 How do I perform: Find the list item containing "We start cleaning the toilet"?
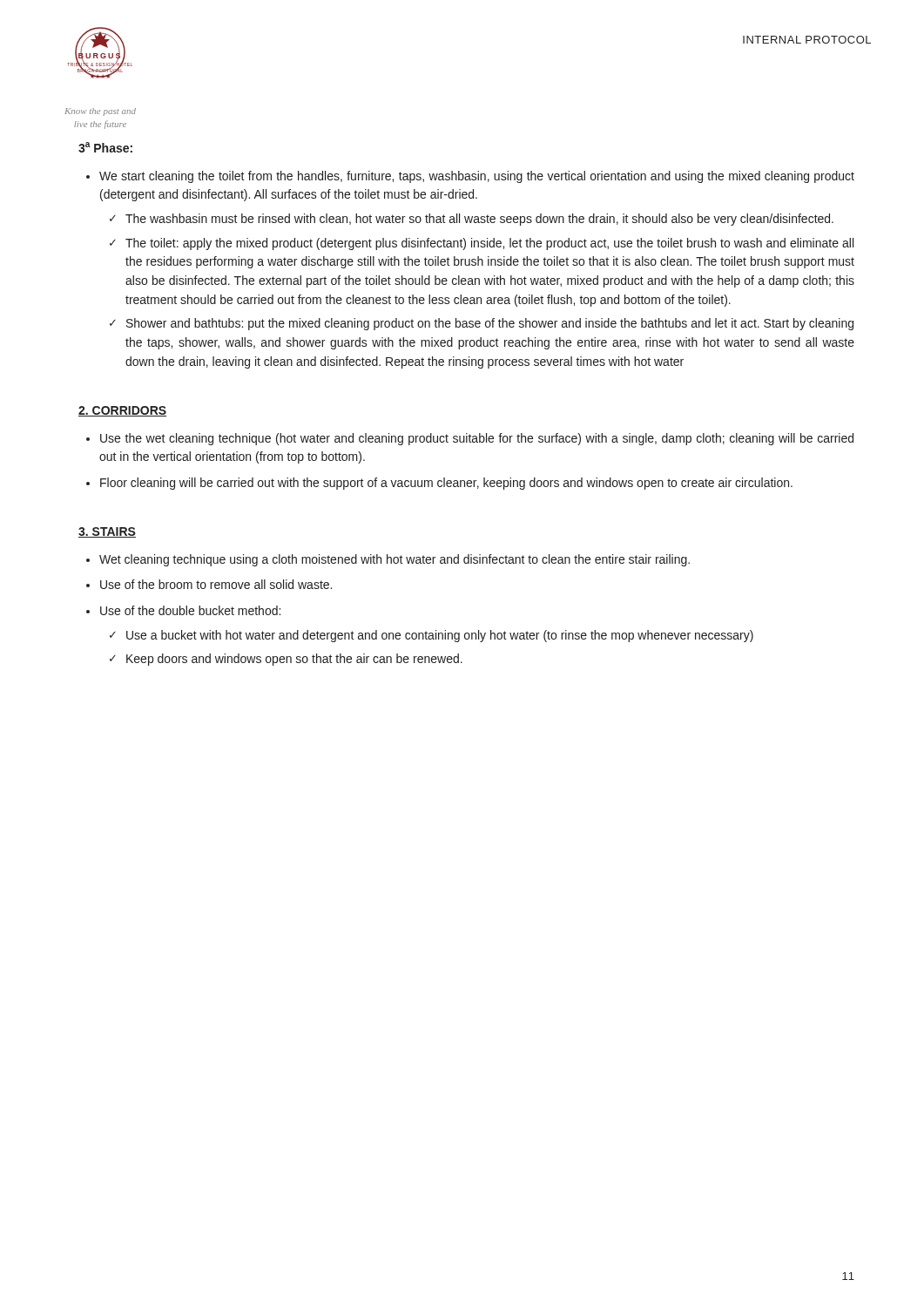click(477, 270)
